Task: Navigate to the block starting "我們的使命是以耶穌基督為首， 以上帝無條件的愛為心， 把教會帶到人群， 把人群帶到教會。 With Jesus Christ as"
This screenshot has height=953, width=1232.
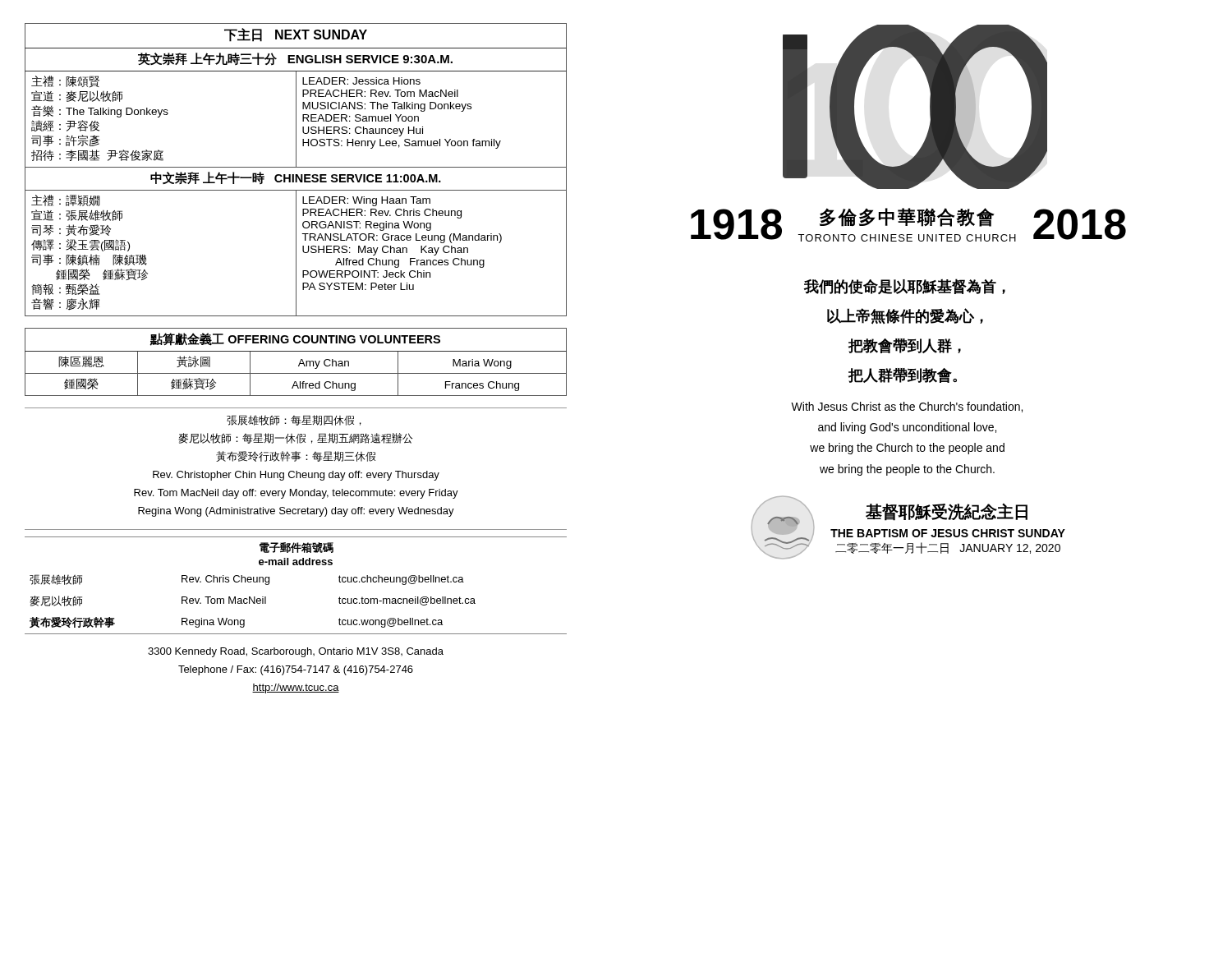Action: point(908,376)
